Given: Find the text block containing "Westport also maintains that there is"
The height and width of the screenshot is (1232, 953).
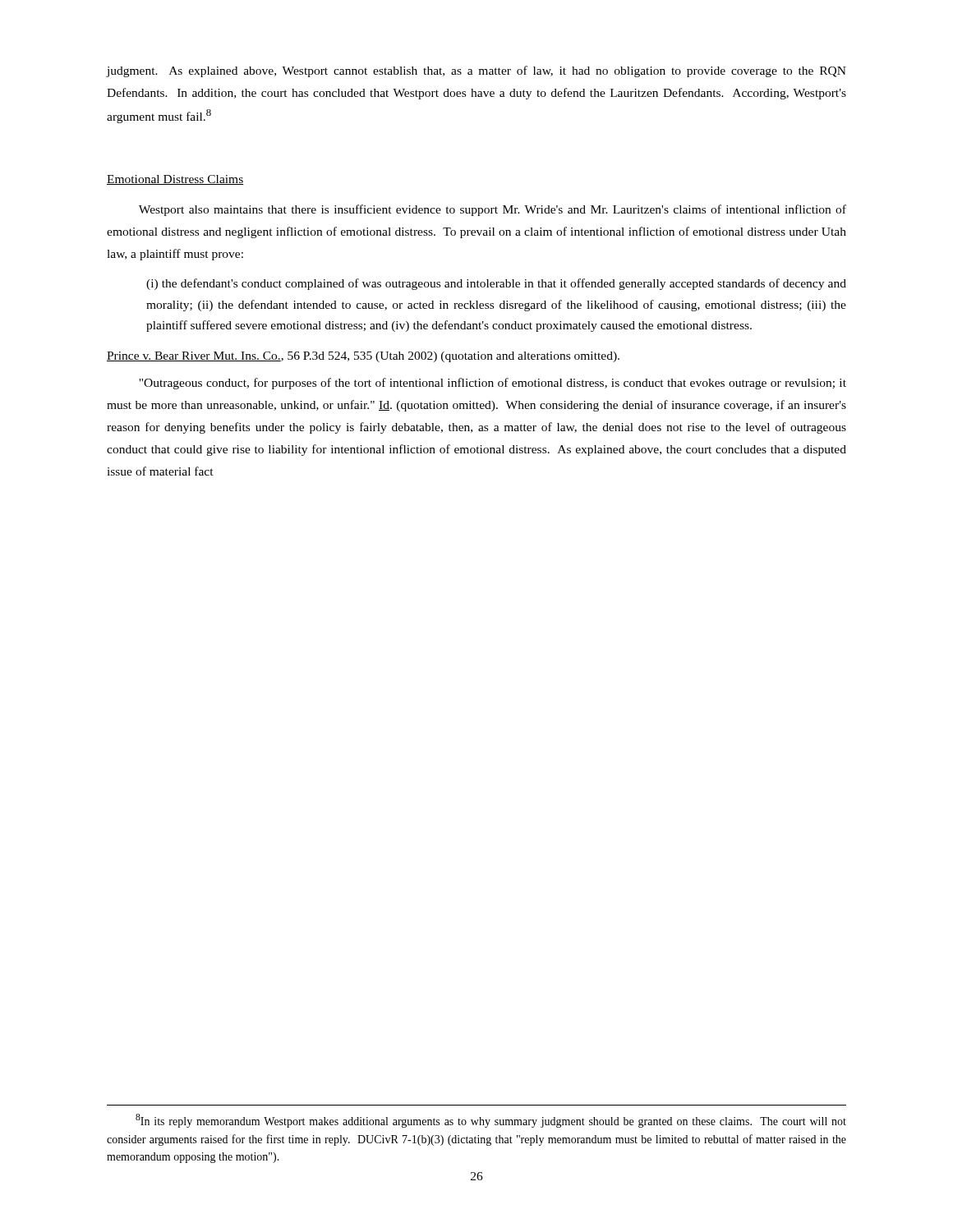Looking at the screenshot, I should pyautogui.click(x=476, y=231).
